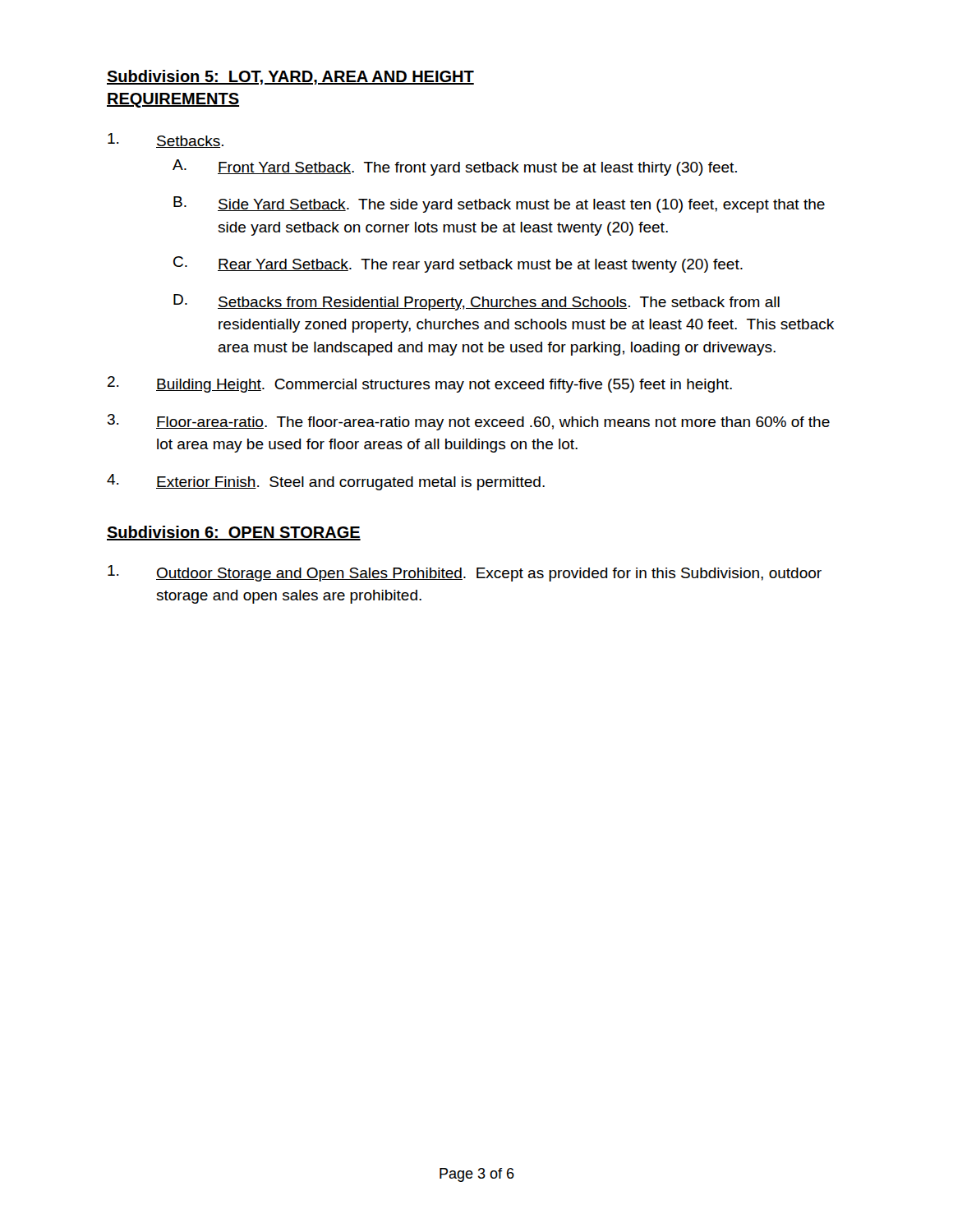Find "Subdivision 6: OPEN STORAGE" on this page
The height and width of the screenshot is (1232, 953).
234,532
